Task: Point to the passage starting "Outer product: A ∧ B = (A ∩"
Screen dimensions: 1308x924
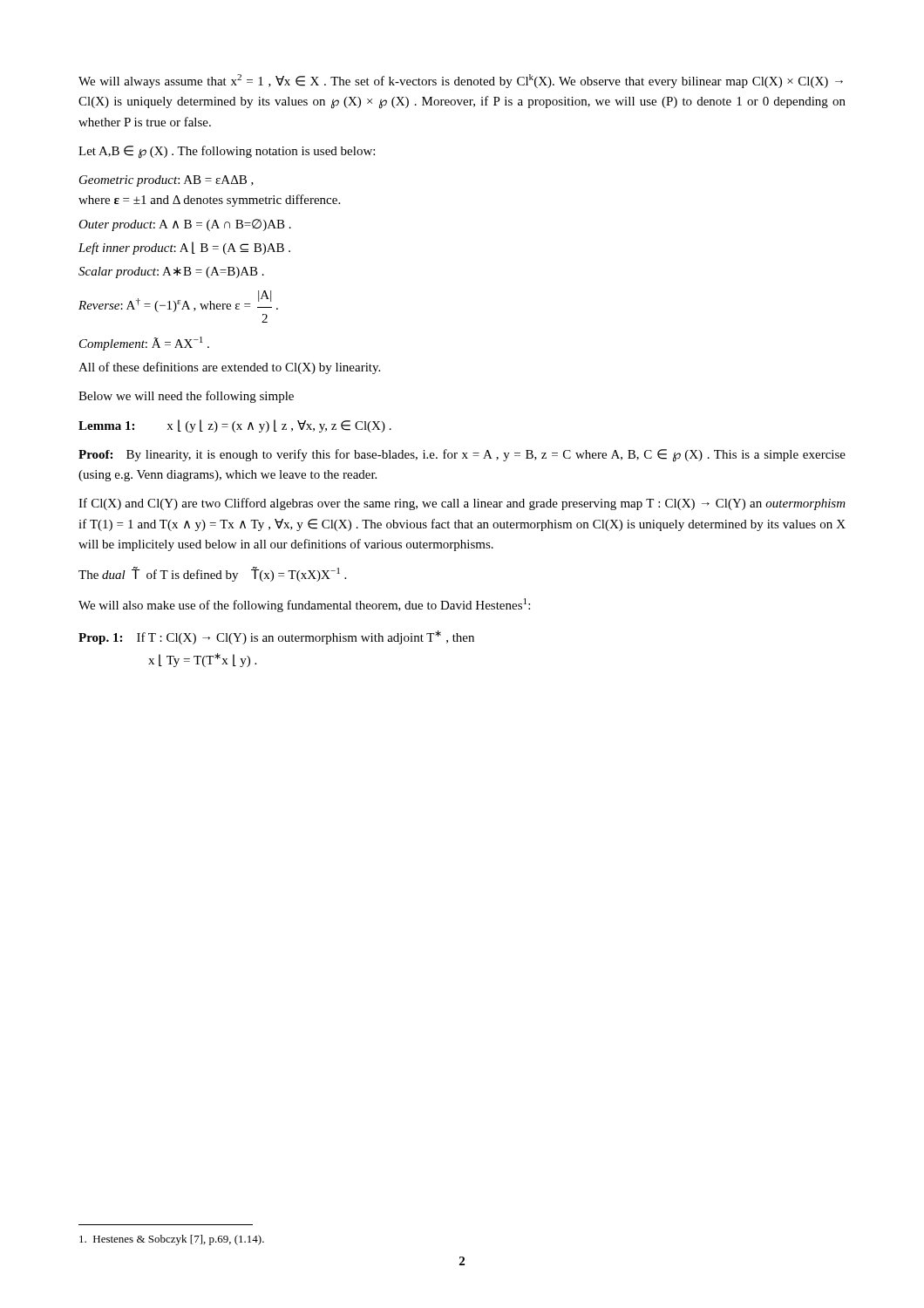Action: tap(185, 224)
